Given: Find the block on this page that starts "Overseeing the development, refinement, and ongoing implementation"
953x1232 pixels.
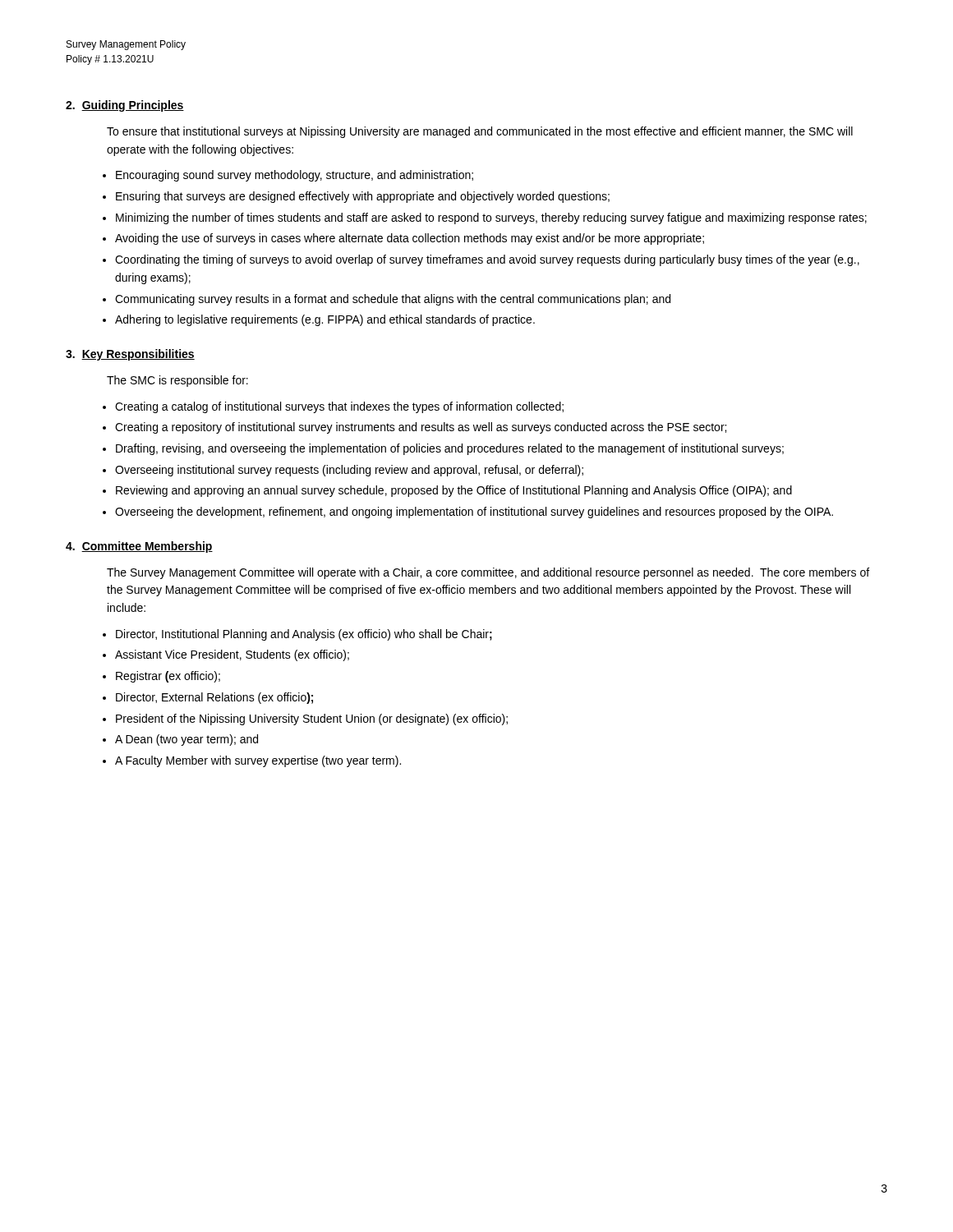Looking at the screenshot, I should coord(501,512).
